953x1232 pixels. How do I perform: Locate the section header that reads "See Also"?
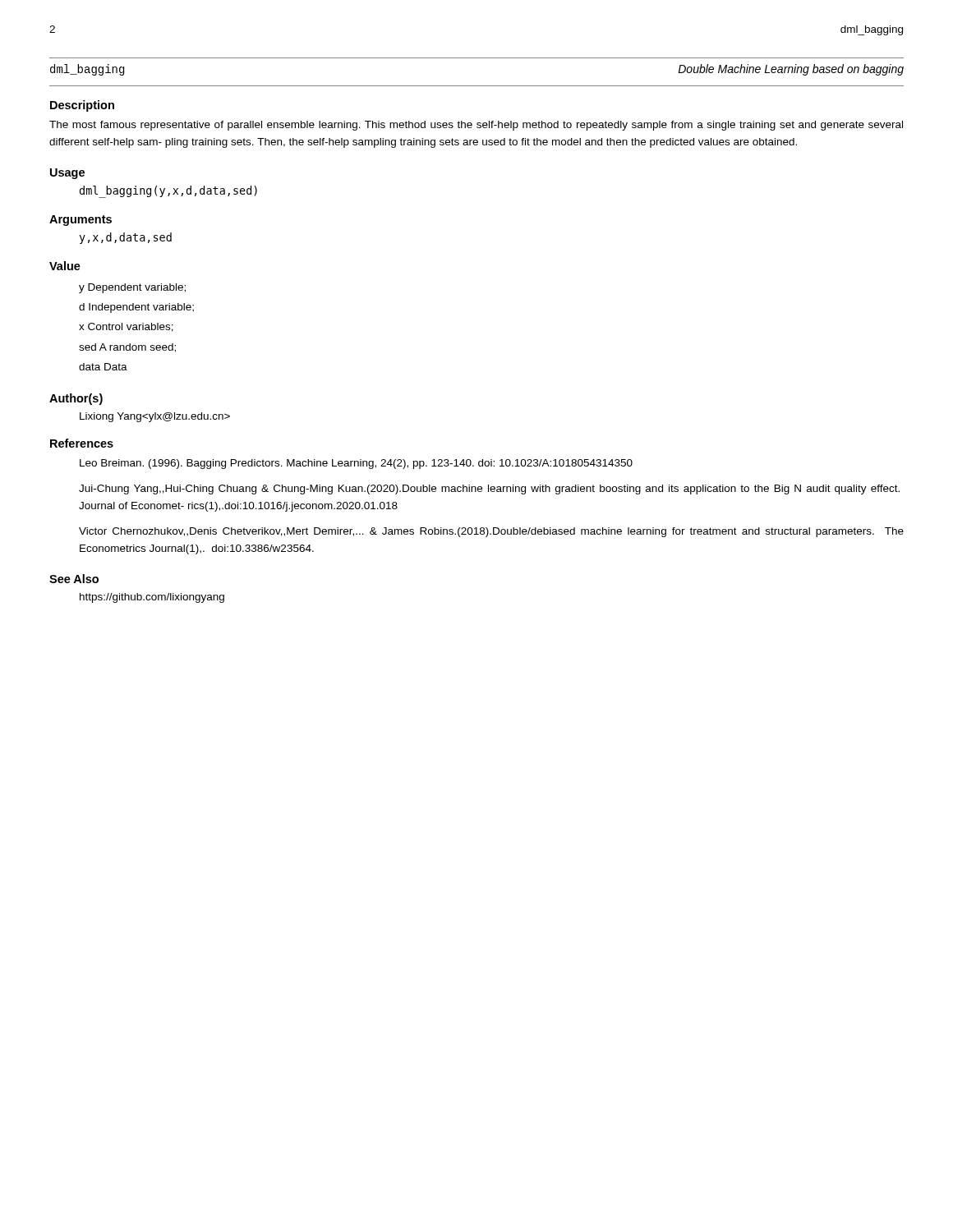pyautogui.click(x=74, y=579)
